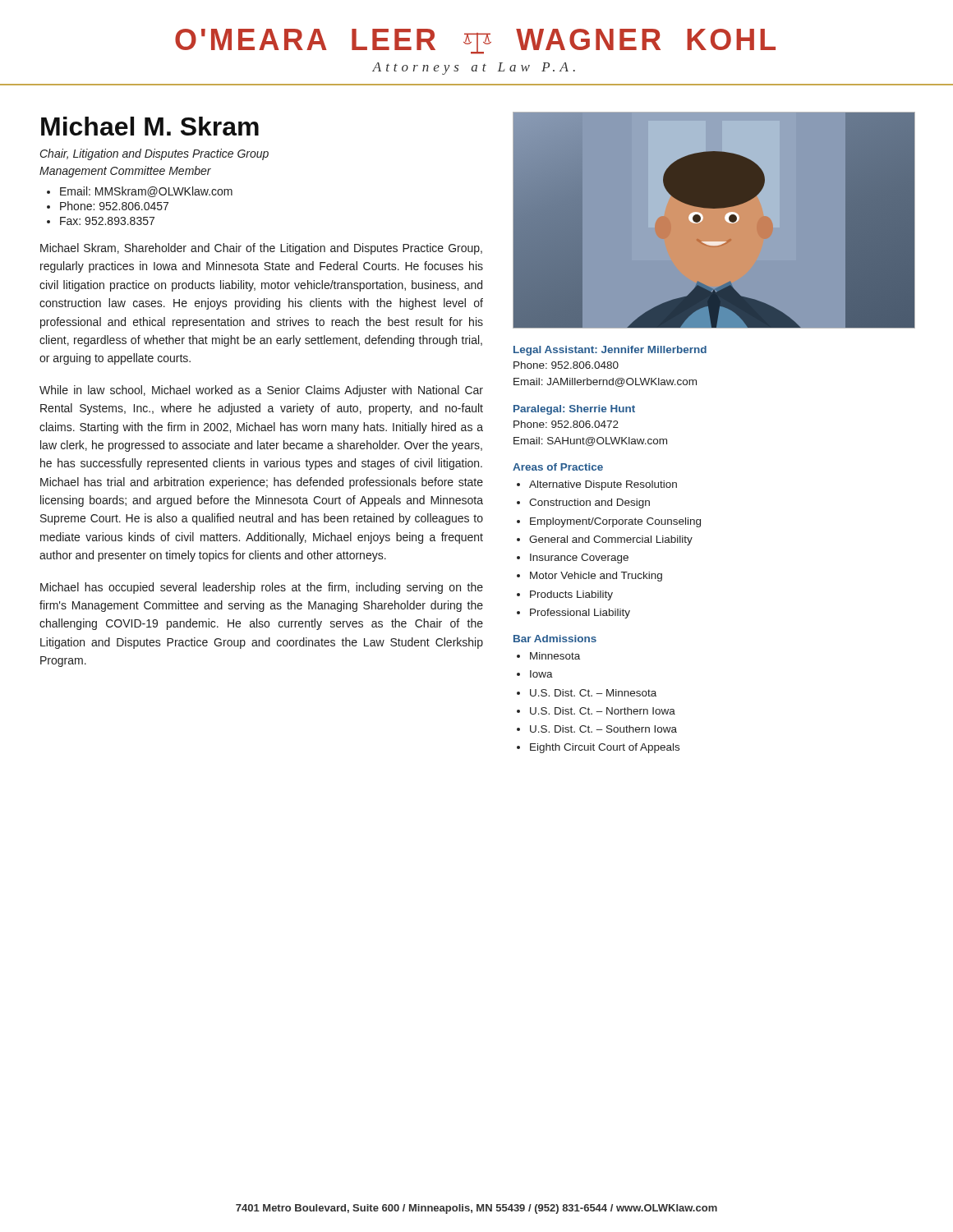Select the text block starting "Employment/Corporate Counseling"
The width and height of the screenshot is (953, 1232).
pyautogui.click(x=615, y=521)
